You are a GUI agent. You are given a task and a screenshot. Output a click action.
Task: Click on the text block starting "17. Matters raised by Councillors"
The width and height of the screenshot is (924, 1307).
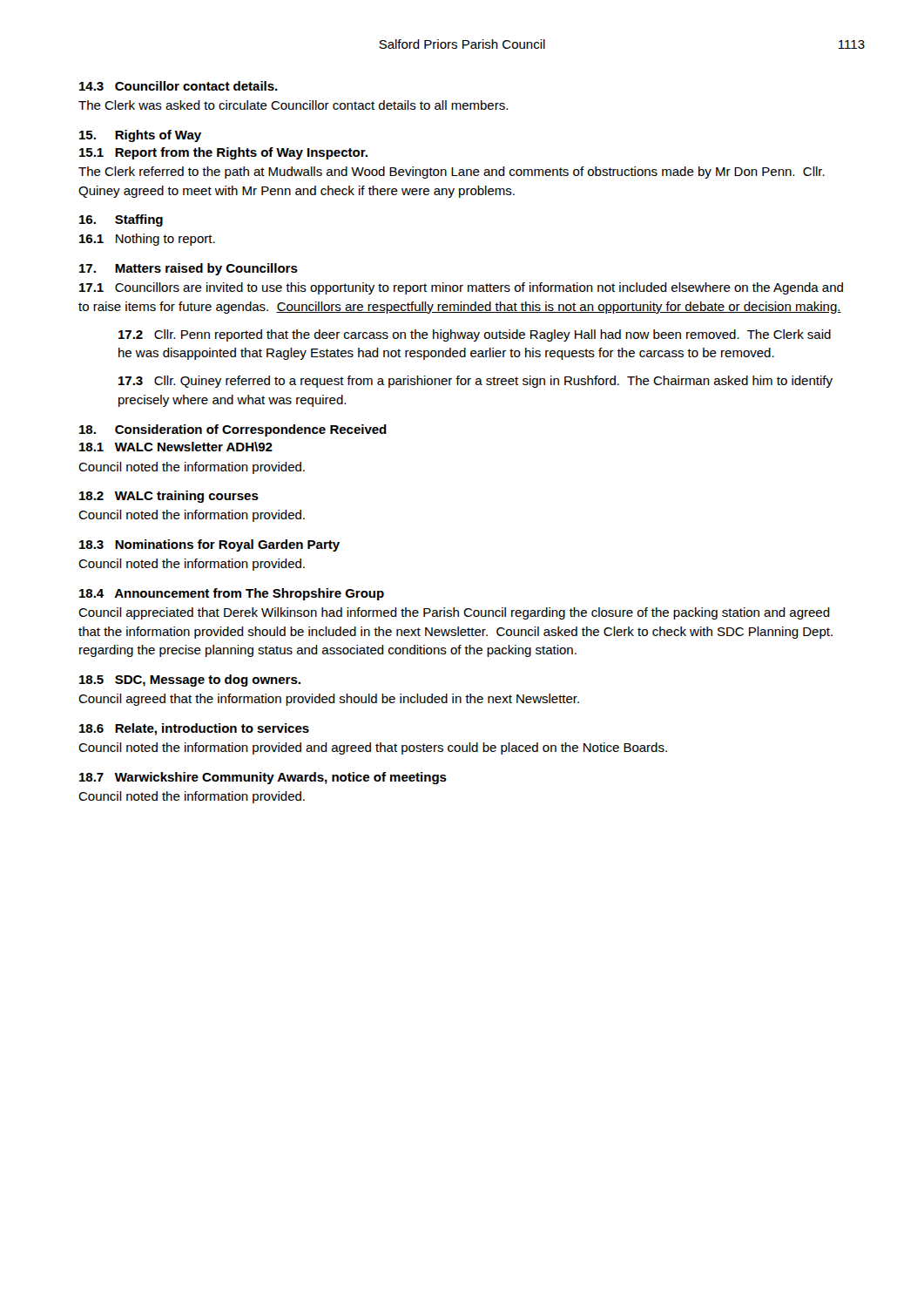click(x=188, y=268)
